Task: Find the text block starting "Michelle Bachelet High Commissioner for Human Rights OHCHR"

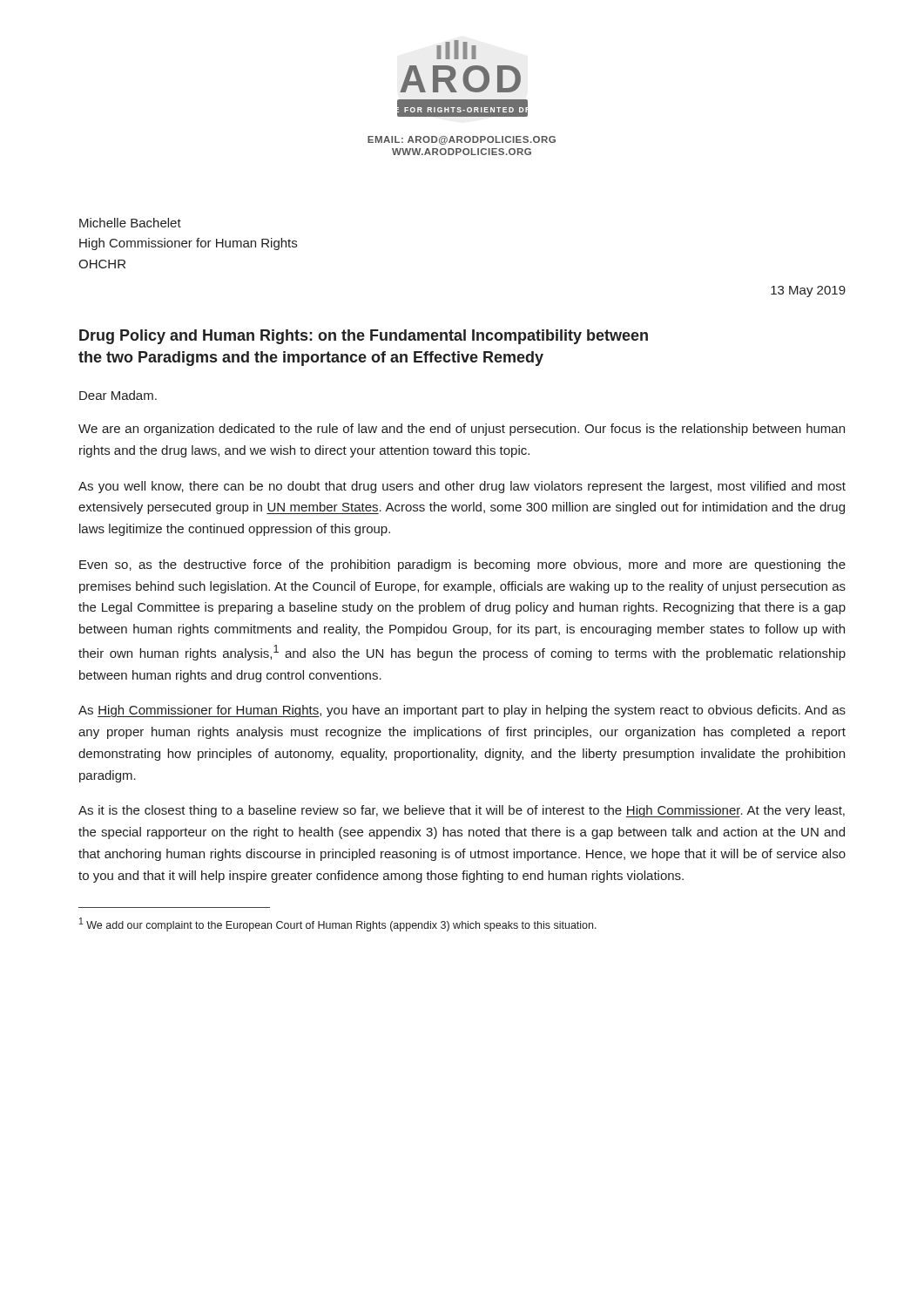Action: pos(188,243)
